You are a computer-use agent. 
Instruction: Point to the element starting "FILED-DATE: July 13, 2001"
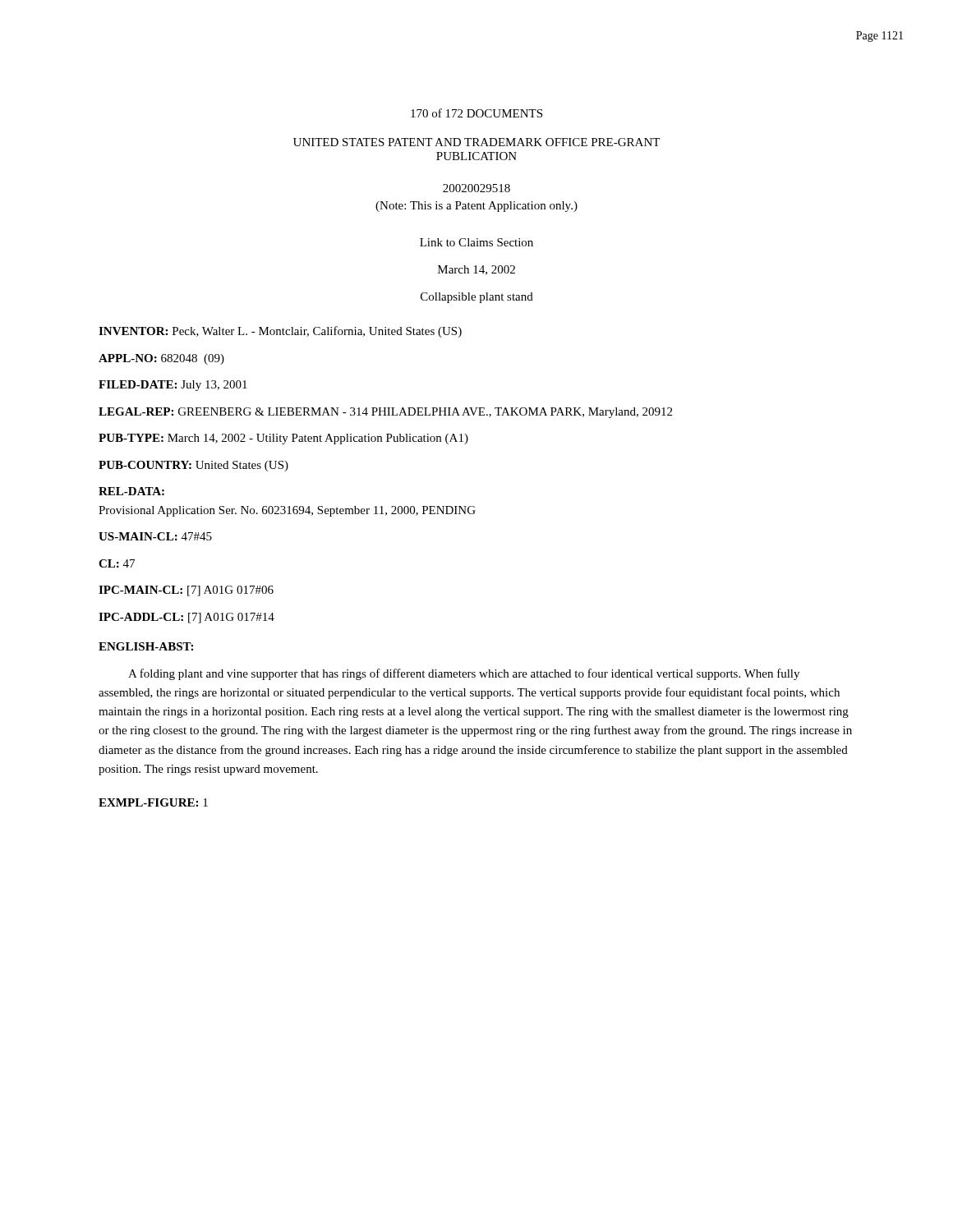coord(173,384)
